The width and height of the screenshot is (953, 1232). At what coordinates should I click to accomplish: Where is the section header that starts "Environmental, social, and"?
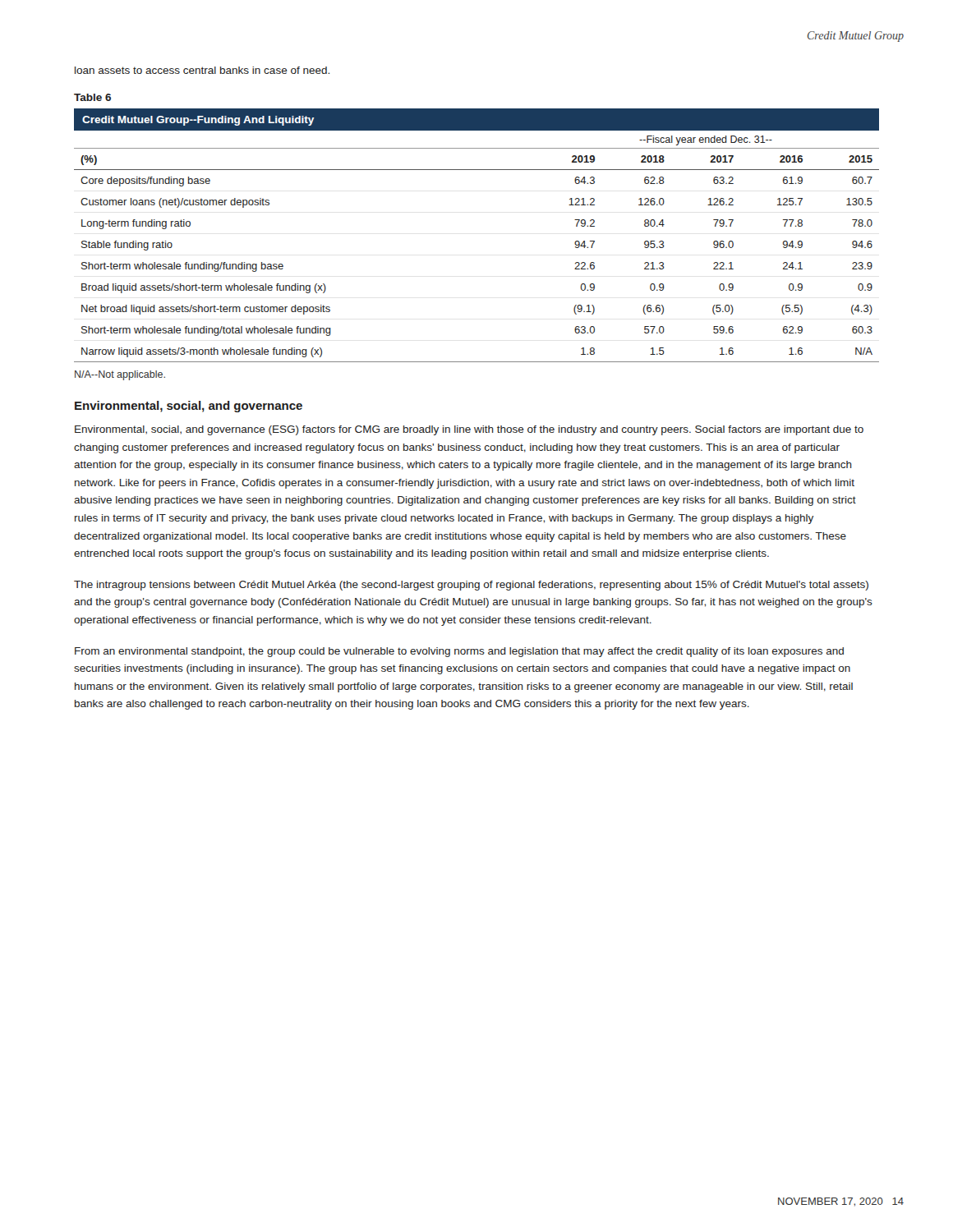[x=188, y=405]
